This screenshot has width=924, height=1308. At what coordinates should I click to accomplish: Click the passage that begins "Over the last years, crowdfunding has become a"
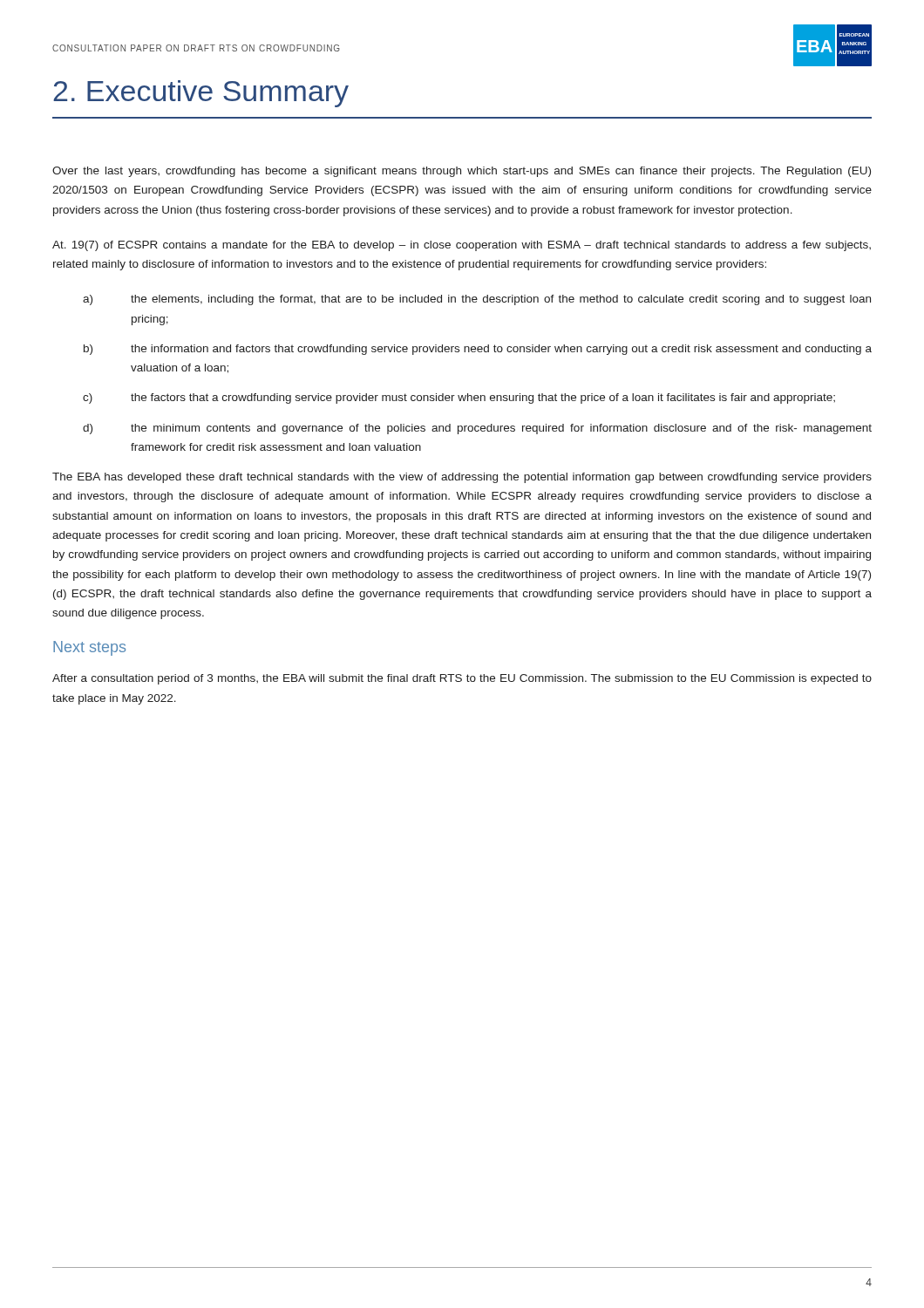[x=462, y=190]
